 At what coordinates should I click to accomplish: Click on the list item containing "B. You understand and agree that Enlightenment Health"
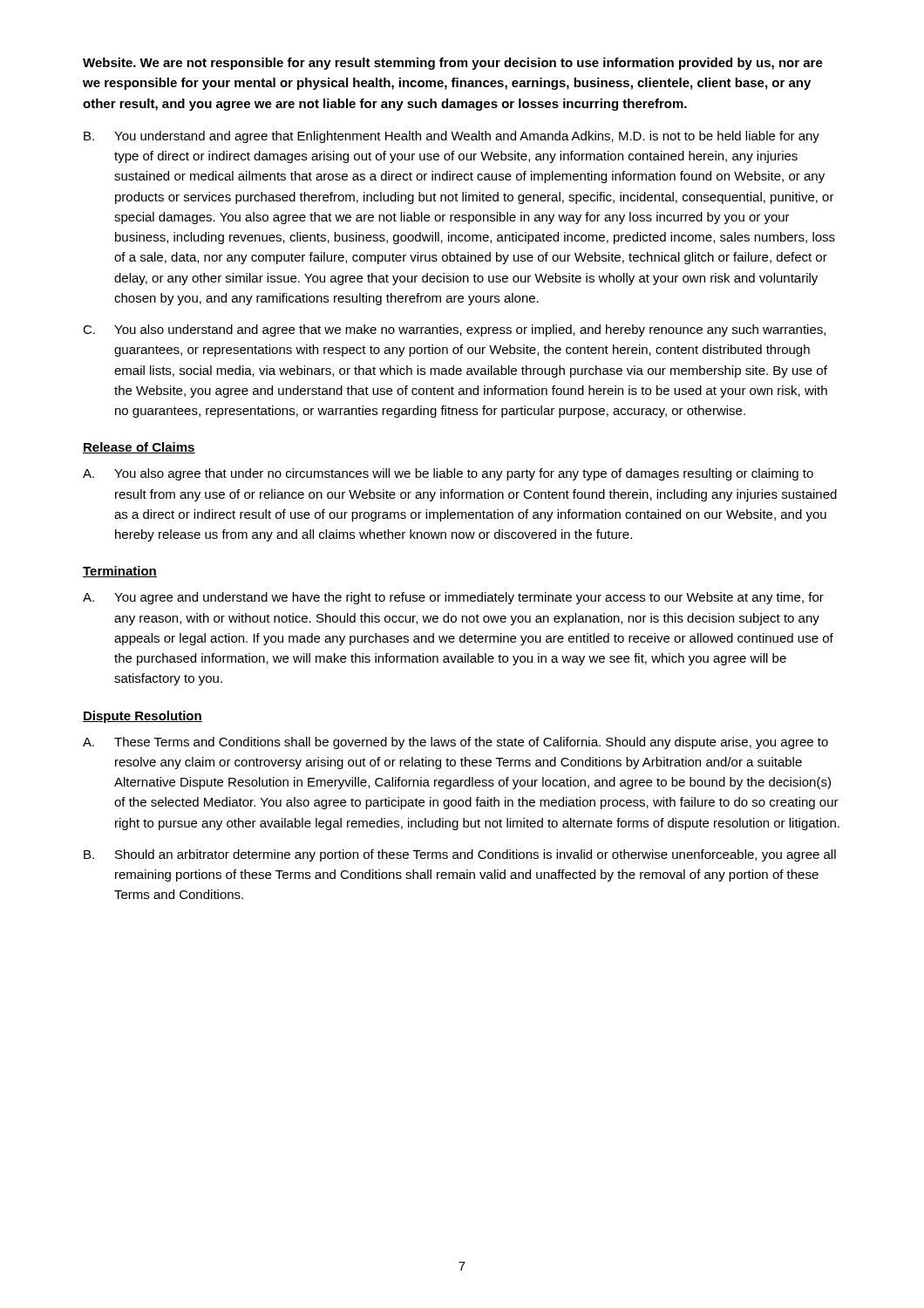pos(462,217)
